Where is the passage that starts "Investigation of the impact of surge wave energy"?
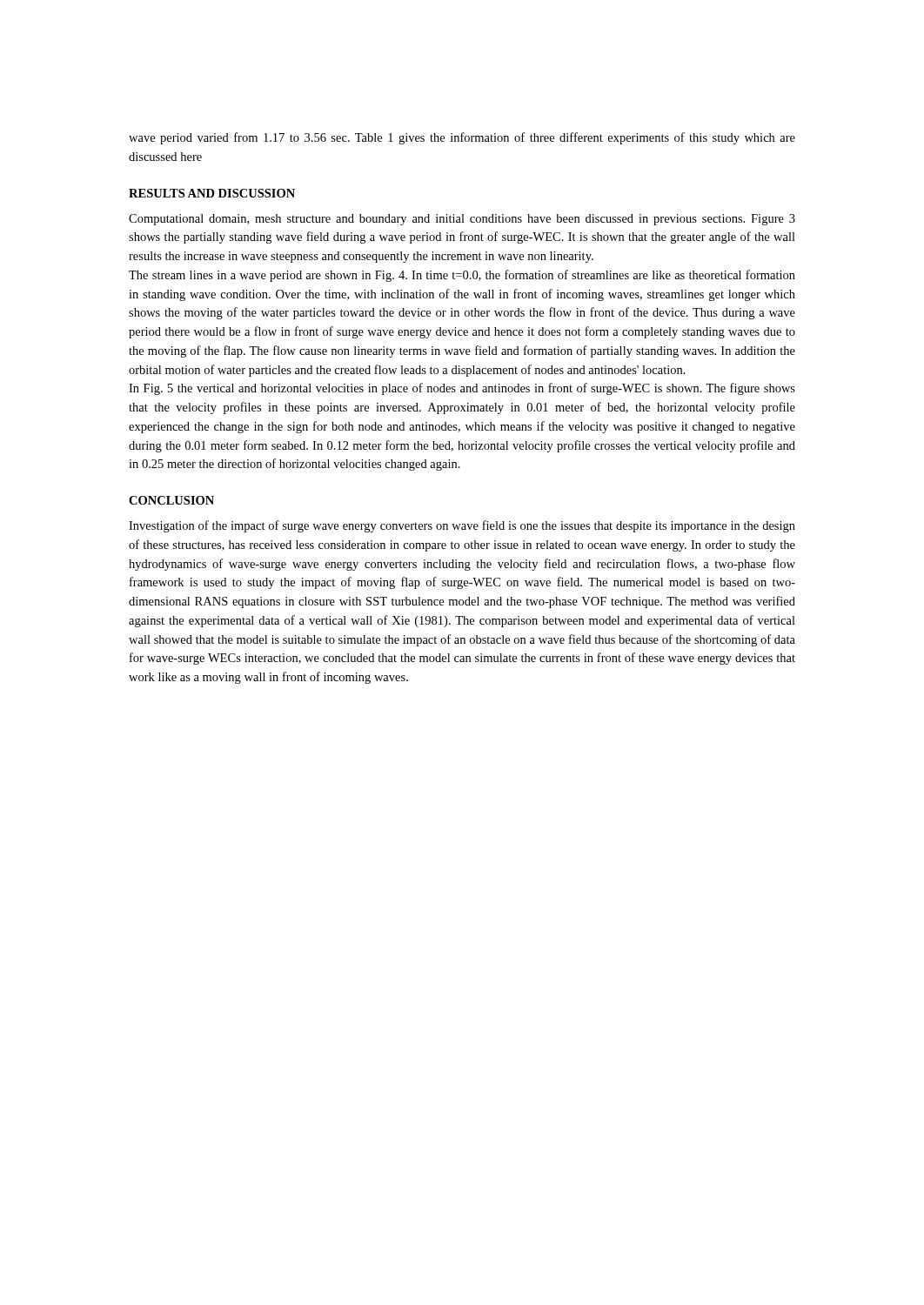The height and width of the screenshot is (1305, 924). (x=462, y=602)
